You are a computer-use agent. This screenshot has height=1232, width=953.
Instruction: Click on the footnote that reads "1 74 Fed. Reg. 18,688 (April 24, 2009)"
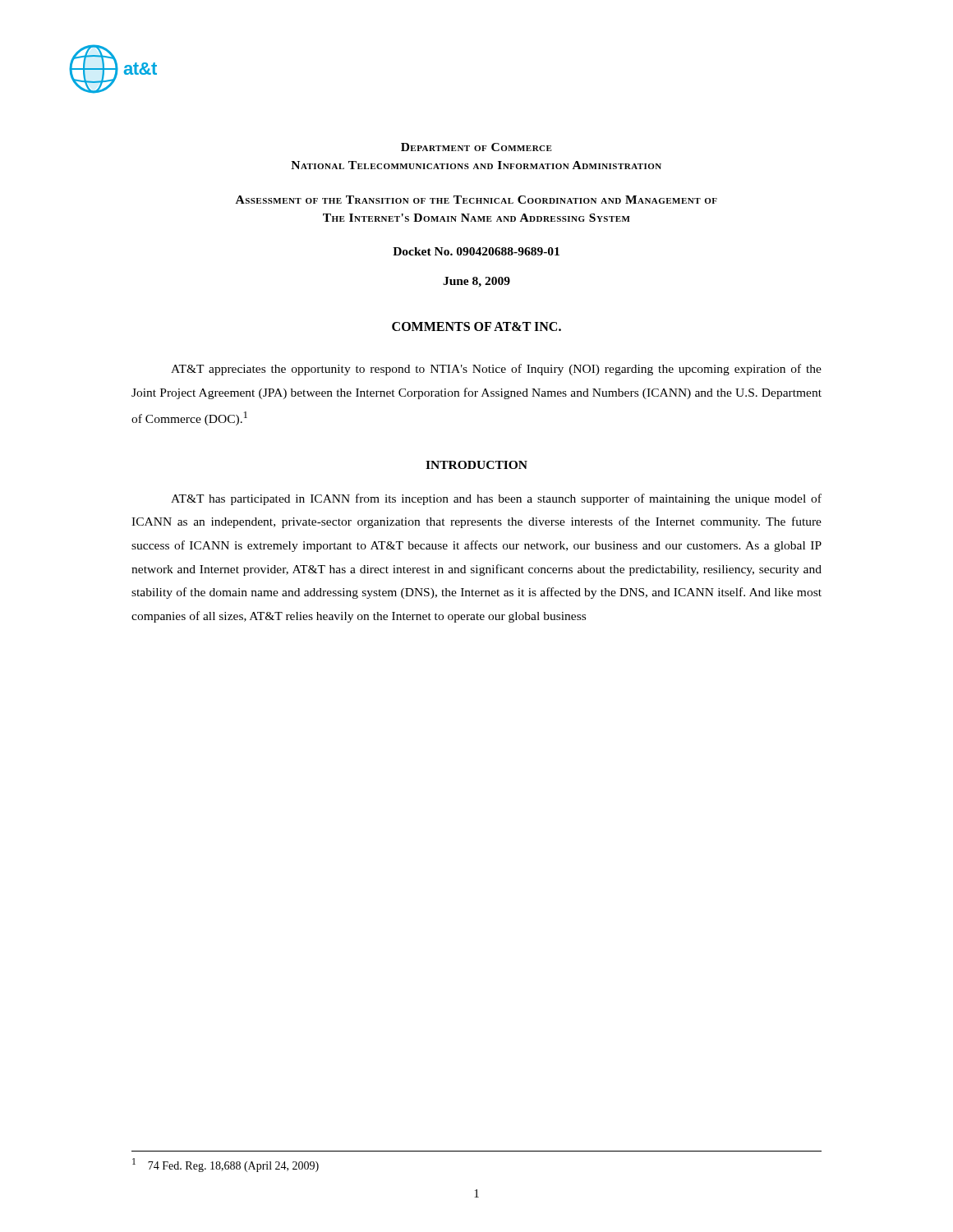(x=226, y=1165)
